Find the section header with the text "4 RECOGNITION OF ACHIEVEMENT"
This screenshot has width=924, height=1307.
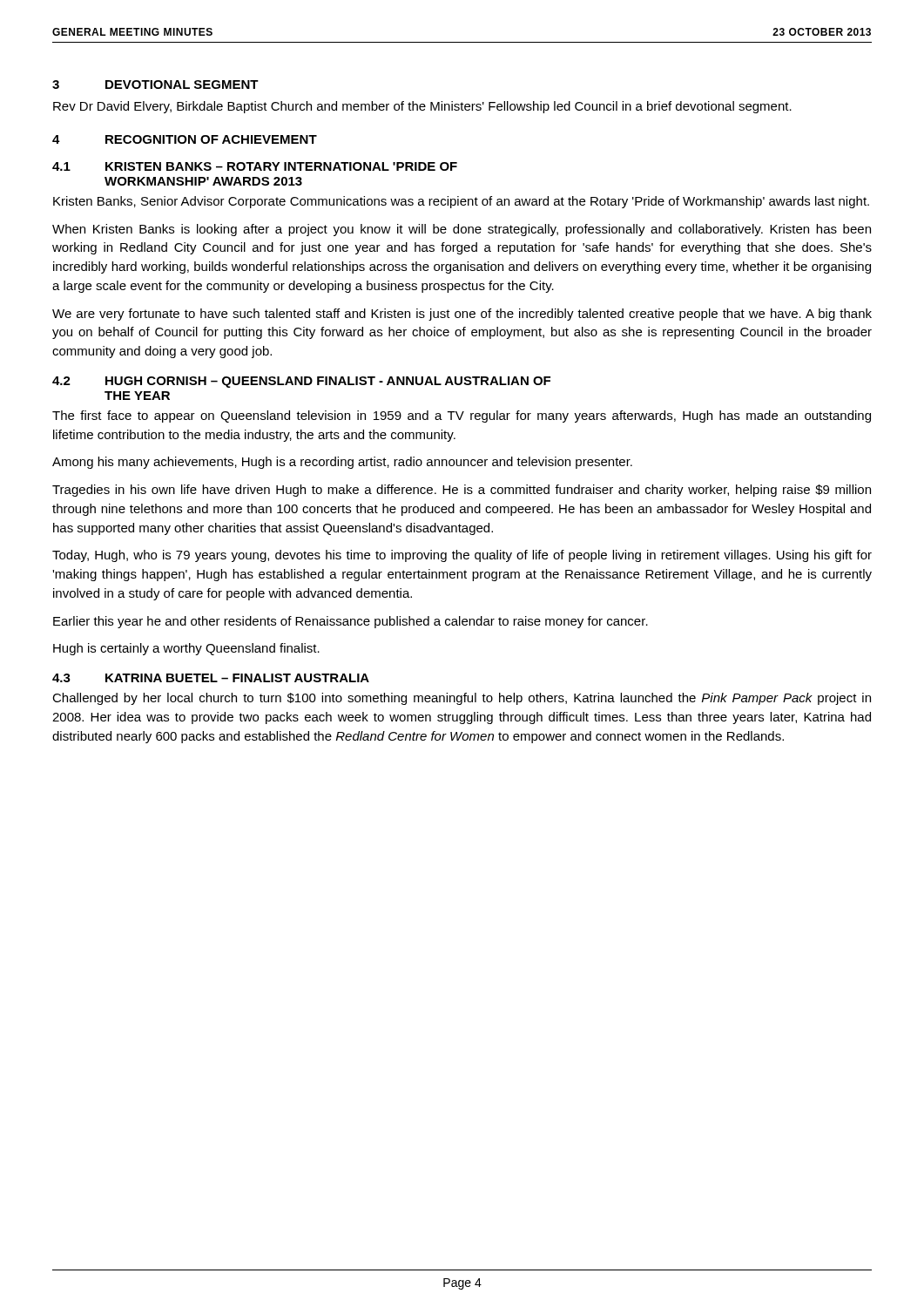(x=184, y=139)
